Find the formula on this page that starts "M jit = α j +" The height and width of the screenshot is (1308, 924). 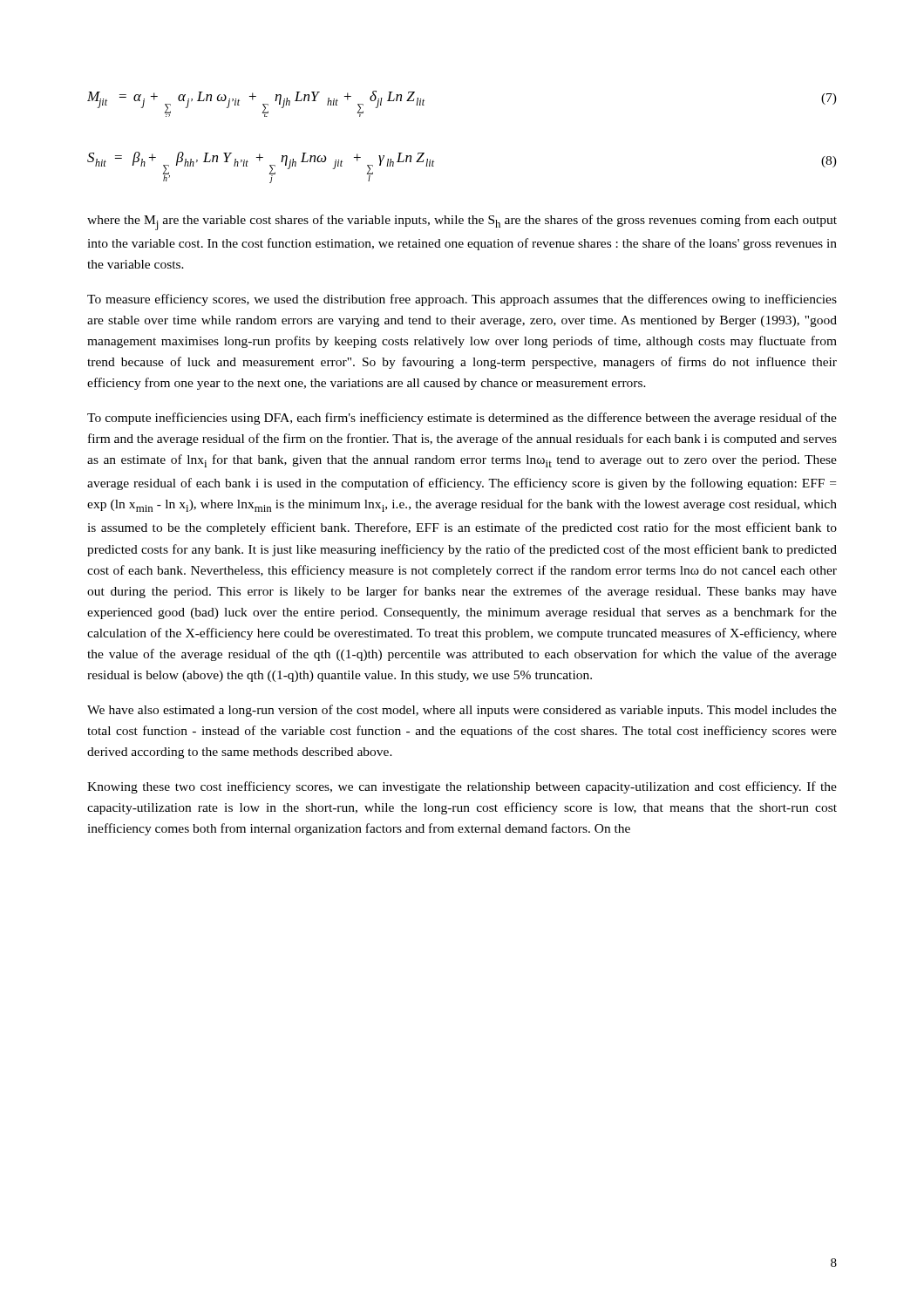[265, 104]
